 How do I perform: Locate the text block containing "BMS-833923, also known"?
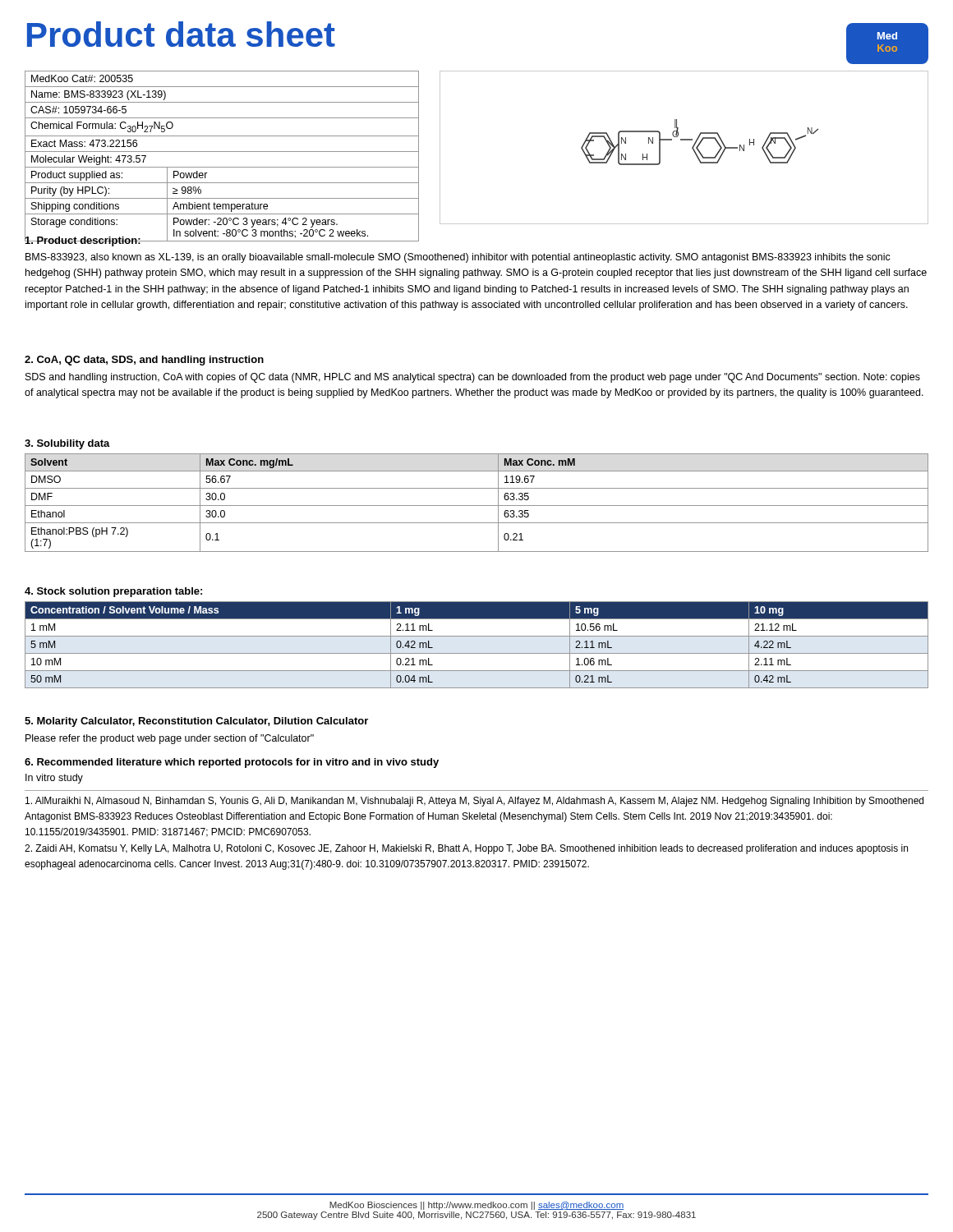[476, 281]
